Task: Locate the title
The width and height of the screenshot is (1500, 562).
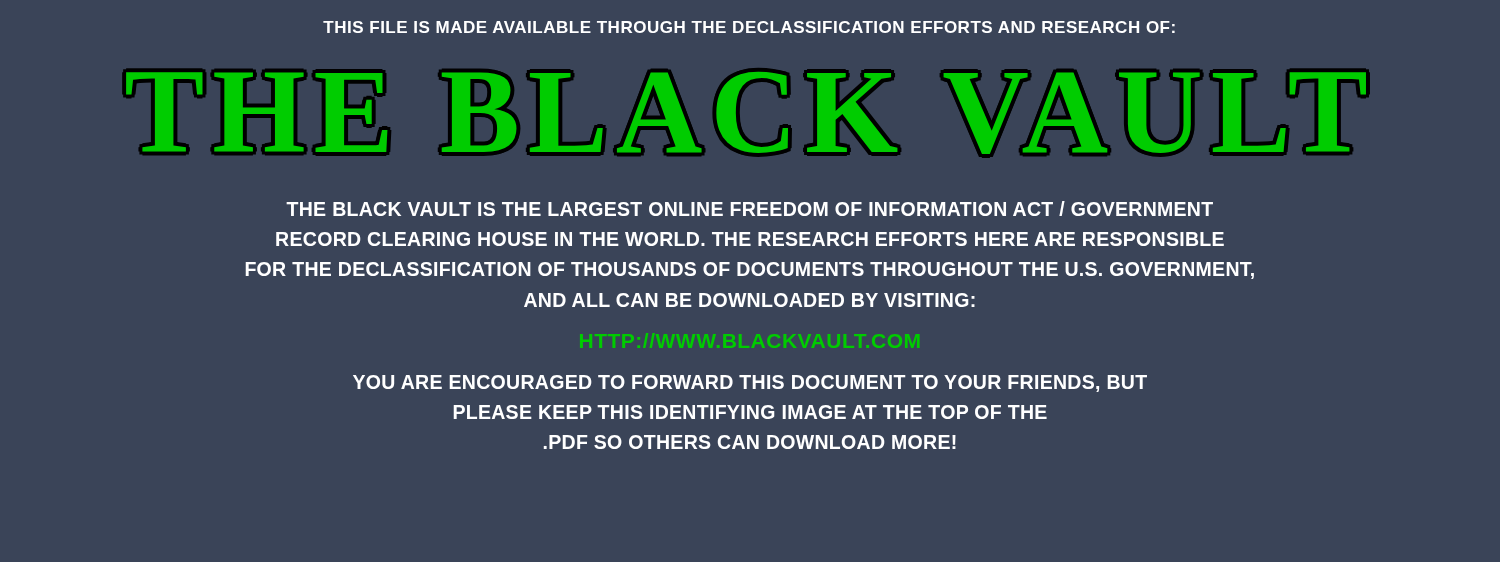Action: [x=750, y=112]
